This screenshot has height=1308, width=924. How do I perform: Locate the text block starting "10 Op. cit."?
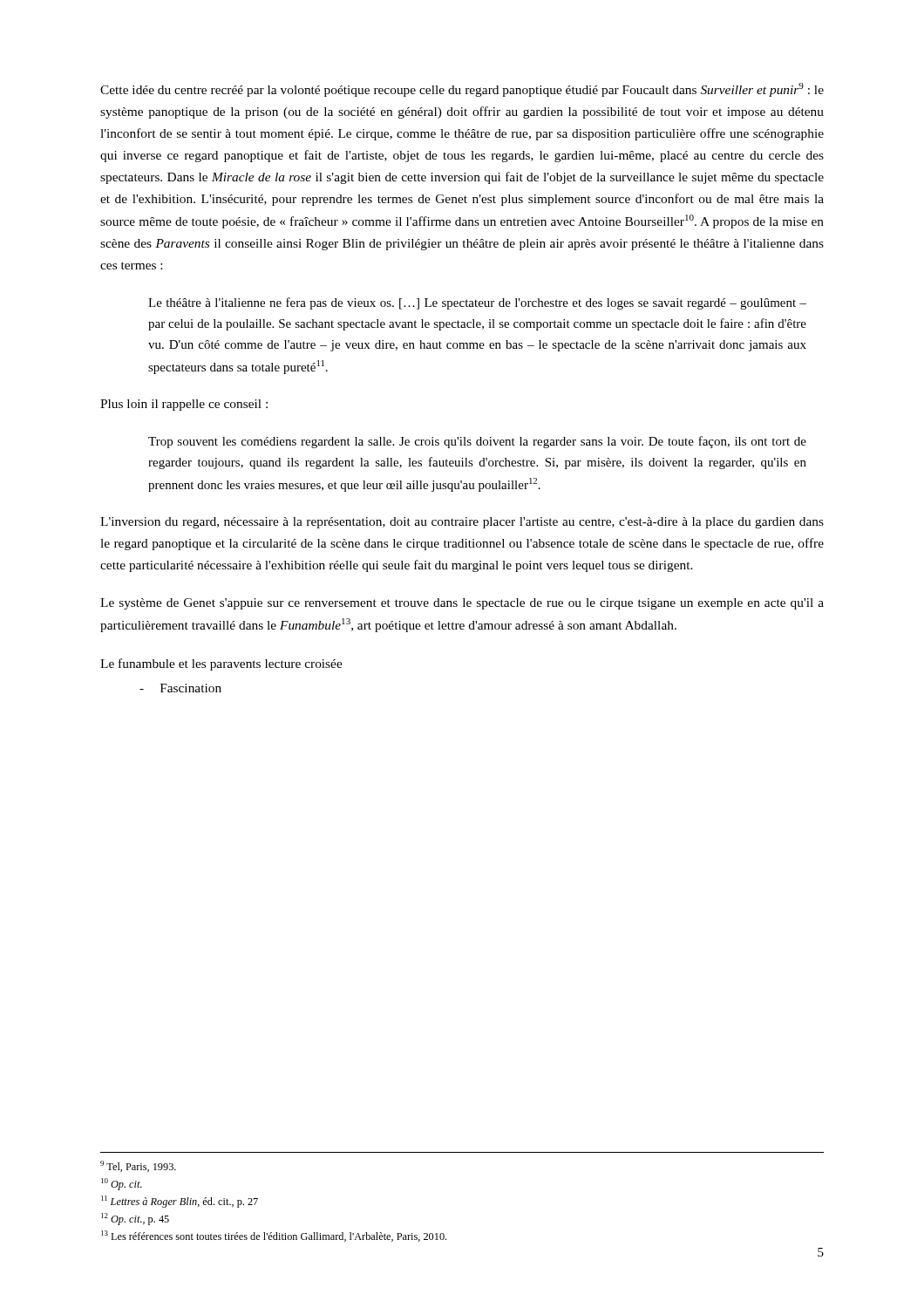pos(121,1184)
